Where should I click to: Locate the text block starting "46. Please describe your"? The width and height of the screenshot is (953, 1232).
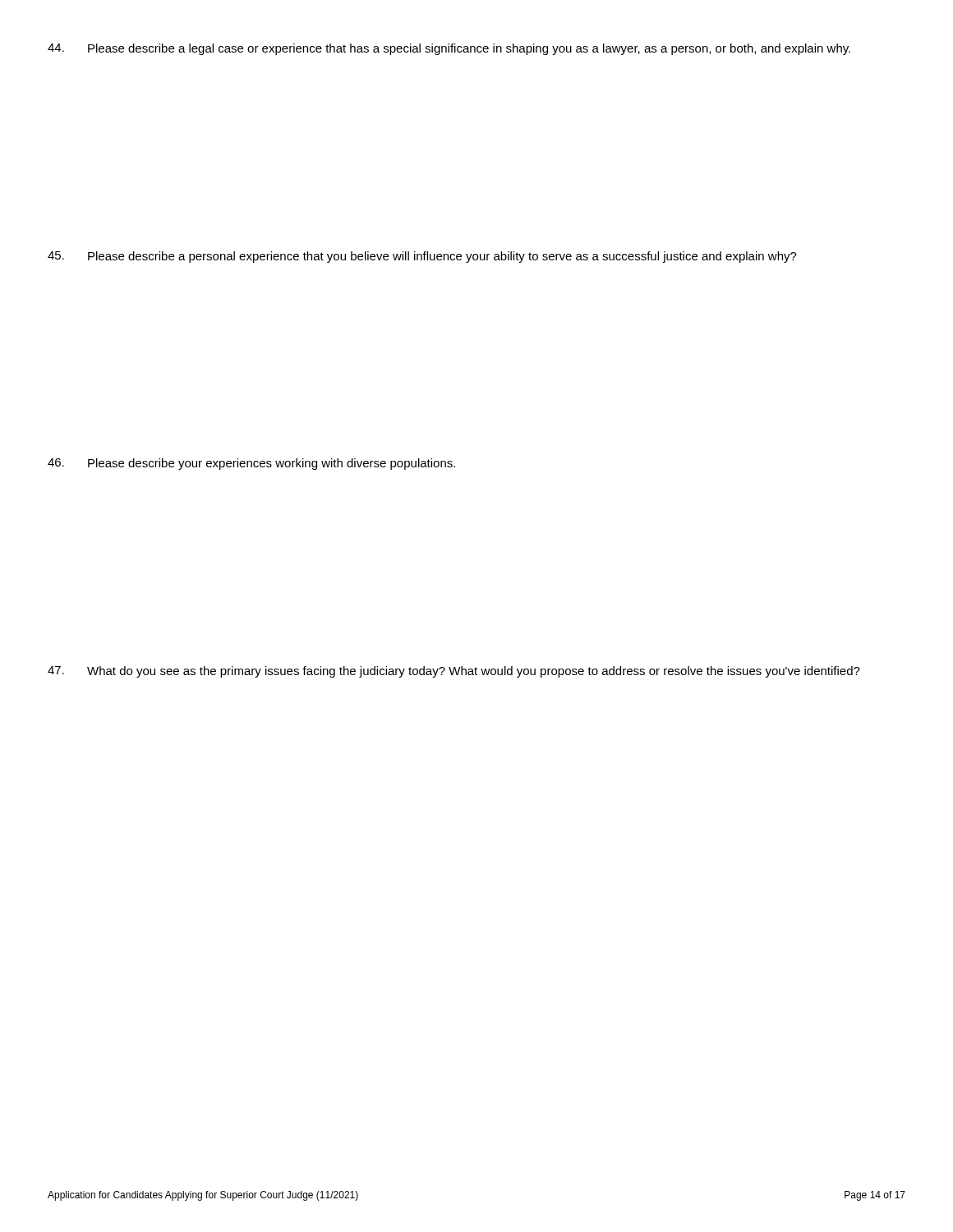(251, 464)
